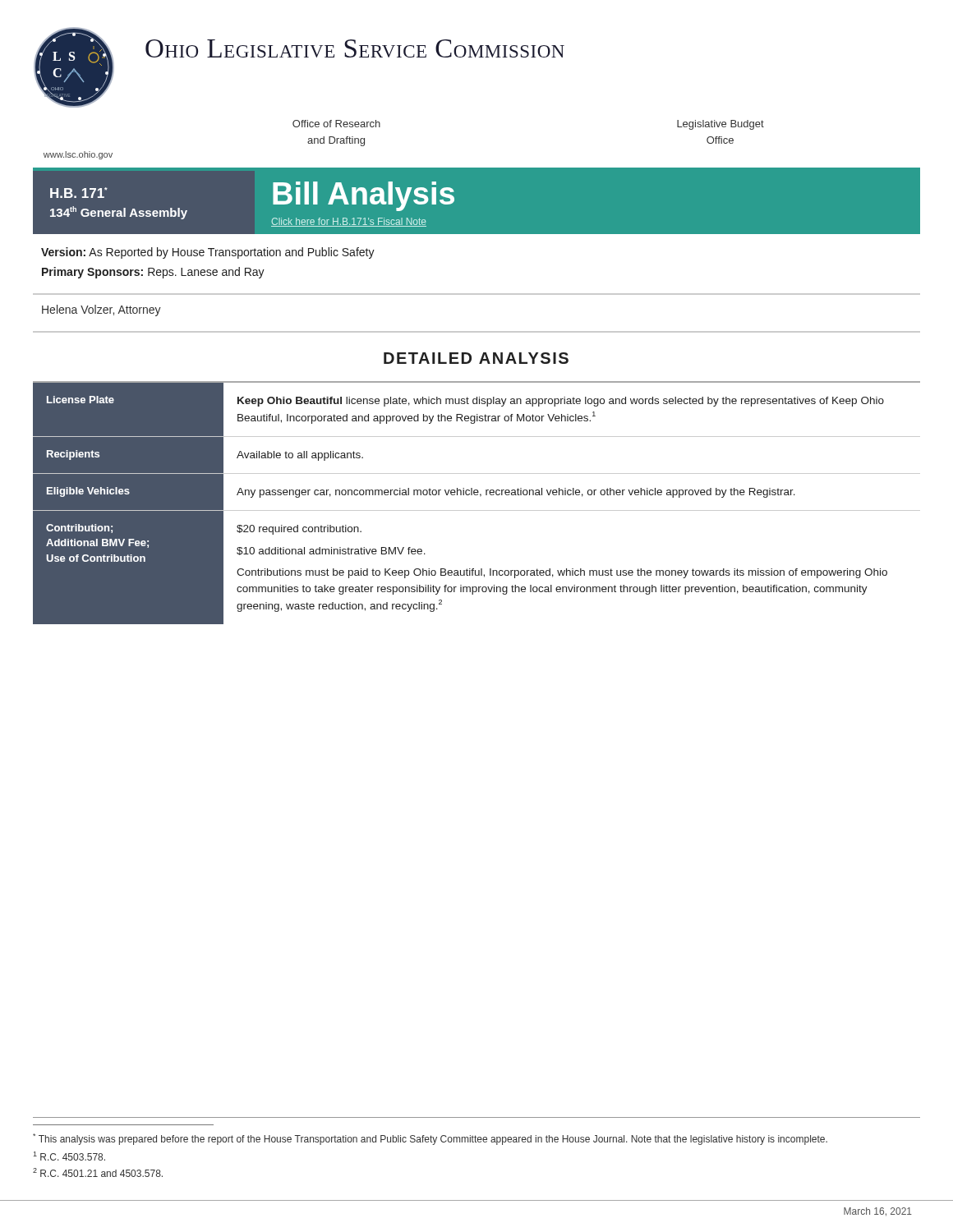This screenshot has height=1232, width=953.
Task: Locate the footnote containing "2 R.C. 4501.21 and 4503.578."
Action: tap(98, 1173)
